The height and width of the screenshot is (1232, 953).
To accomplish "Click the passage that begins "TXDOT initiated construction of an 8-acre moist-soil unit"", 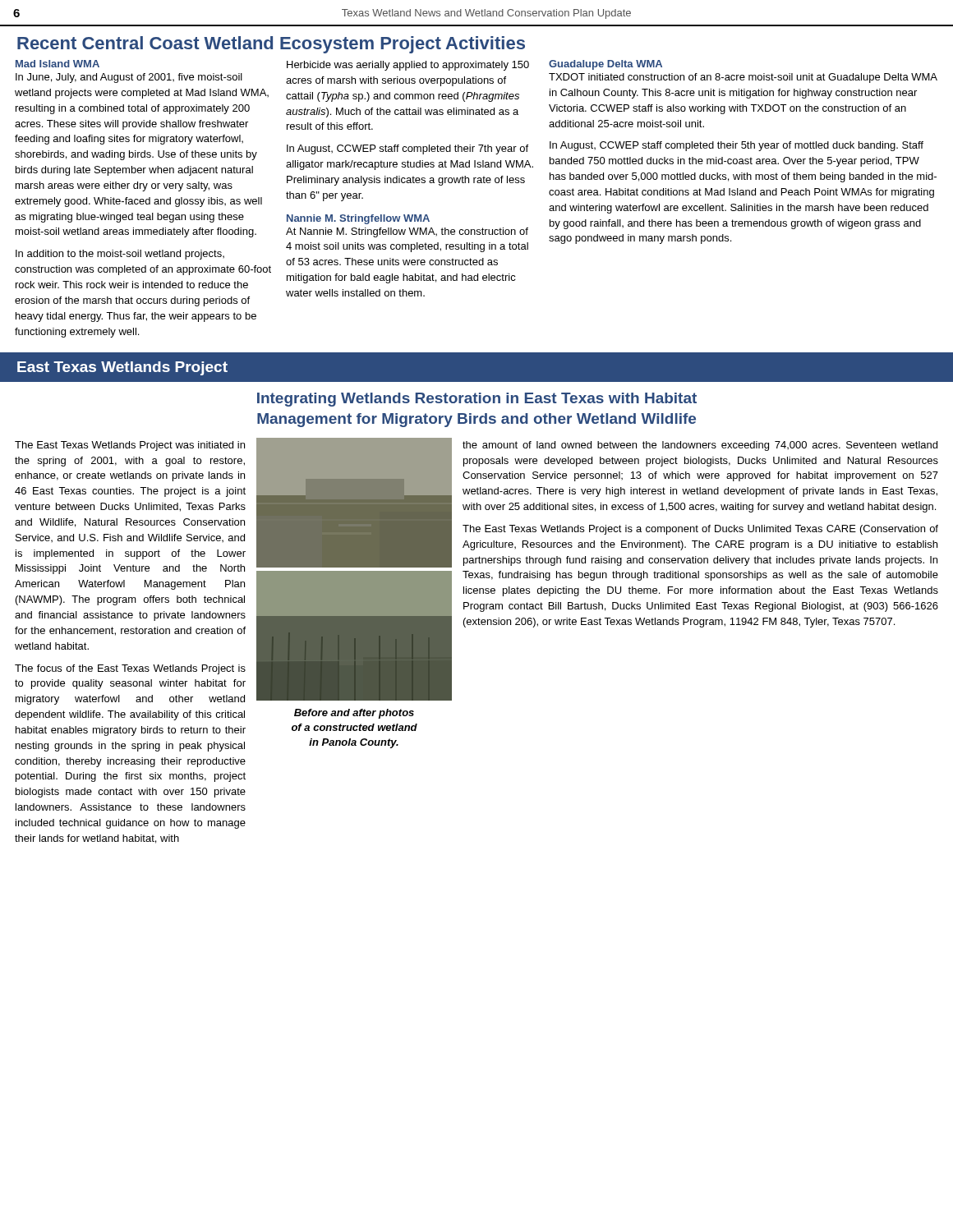I will 744,101.
